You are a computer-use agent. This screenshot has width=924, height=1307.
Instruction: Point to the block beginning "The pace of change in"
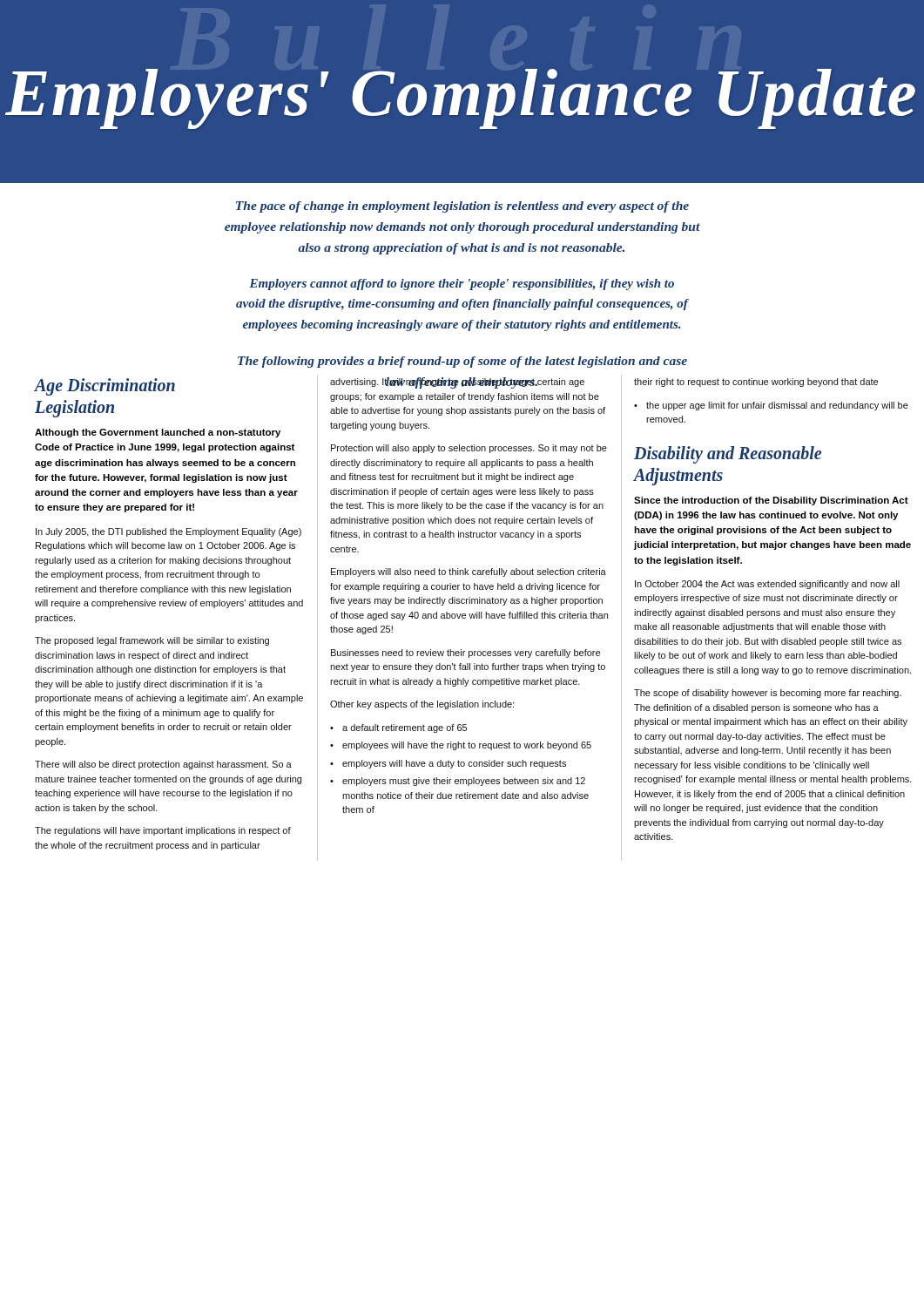tap(462, 226)
